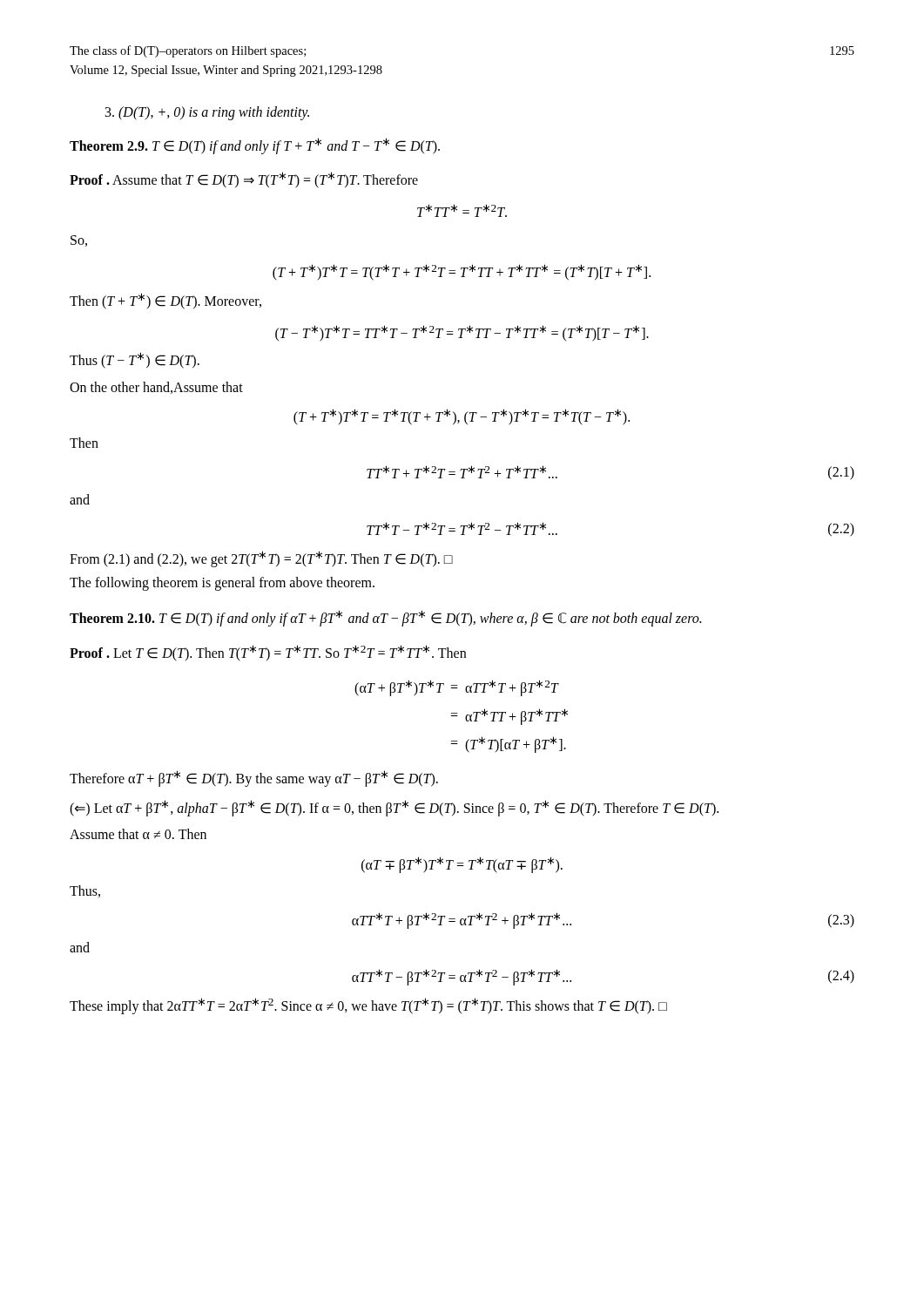This screenshot has width=924, height=1307.
Task: Locate the text starting "(αT + βT∗)T∗T ="
Action: click(462, 716)
